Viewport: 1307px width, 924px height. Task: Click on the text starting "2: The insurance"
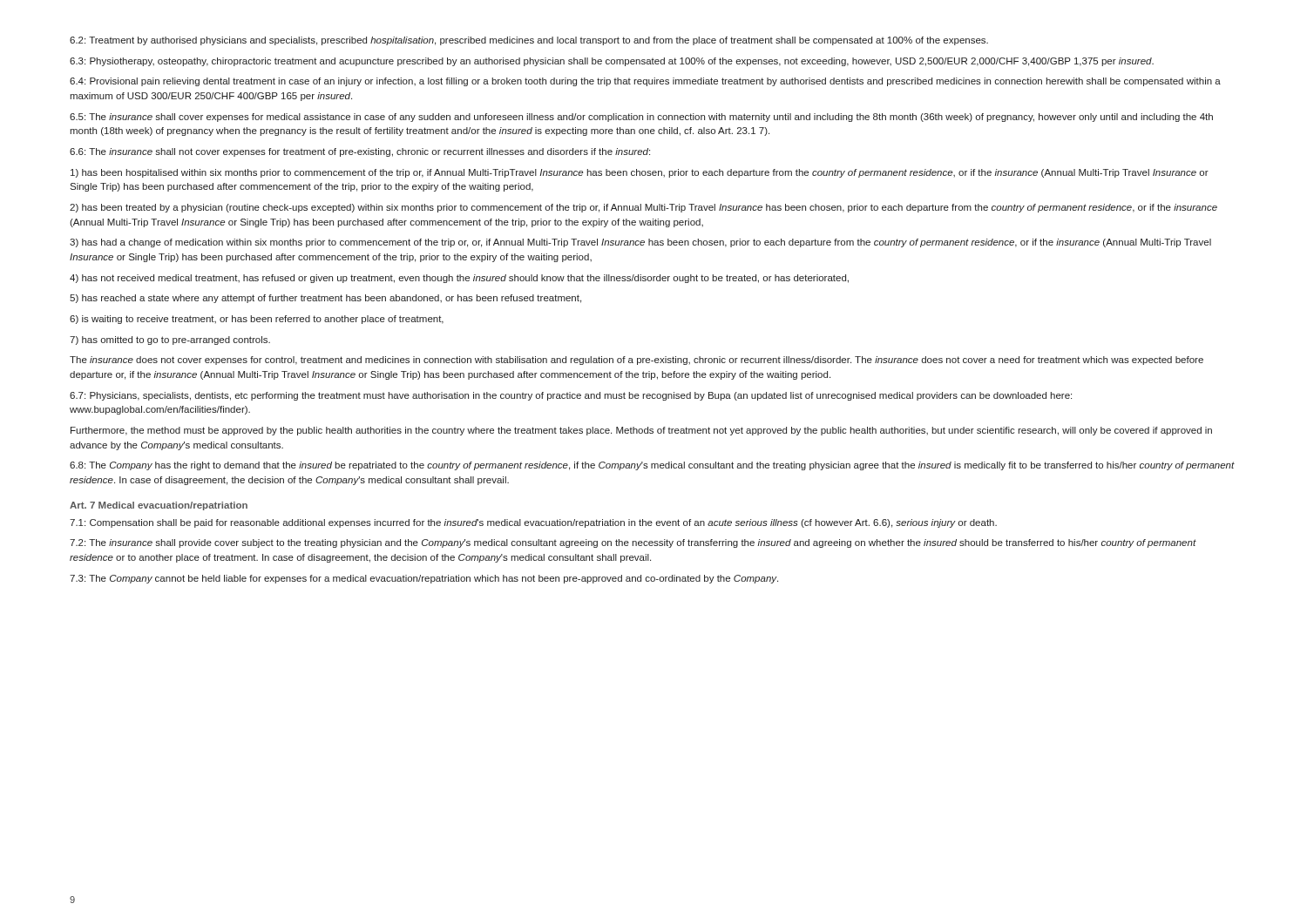coord(633,550)
